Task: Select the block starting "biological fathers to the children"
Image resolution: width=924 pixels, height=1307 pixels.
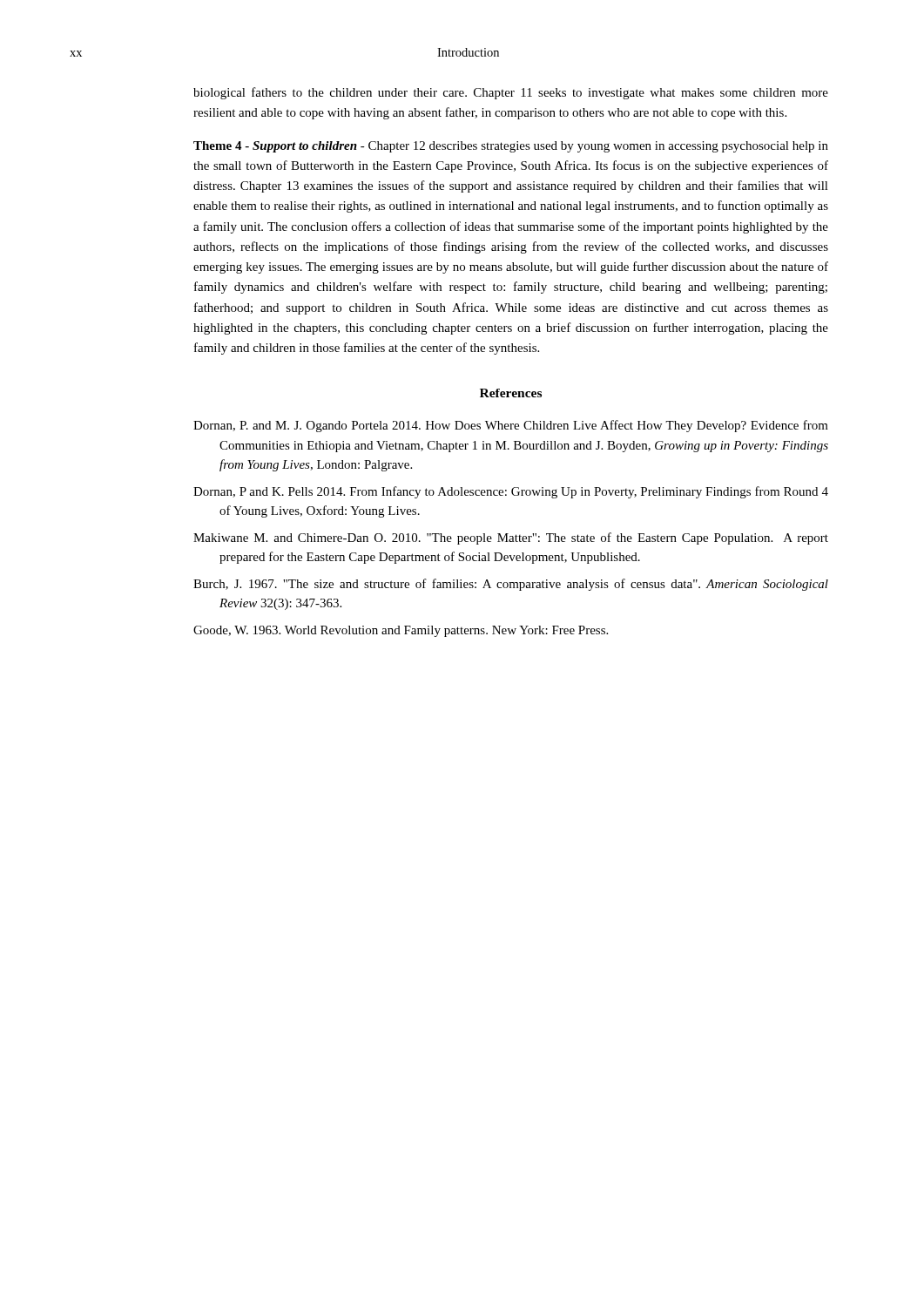Action: [x=511, y=102]
